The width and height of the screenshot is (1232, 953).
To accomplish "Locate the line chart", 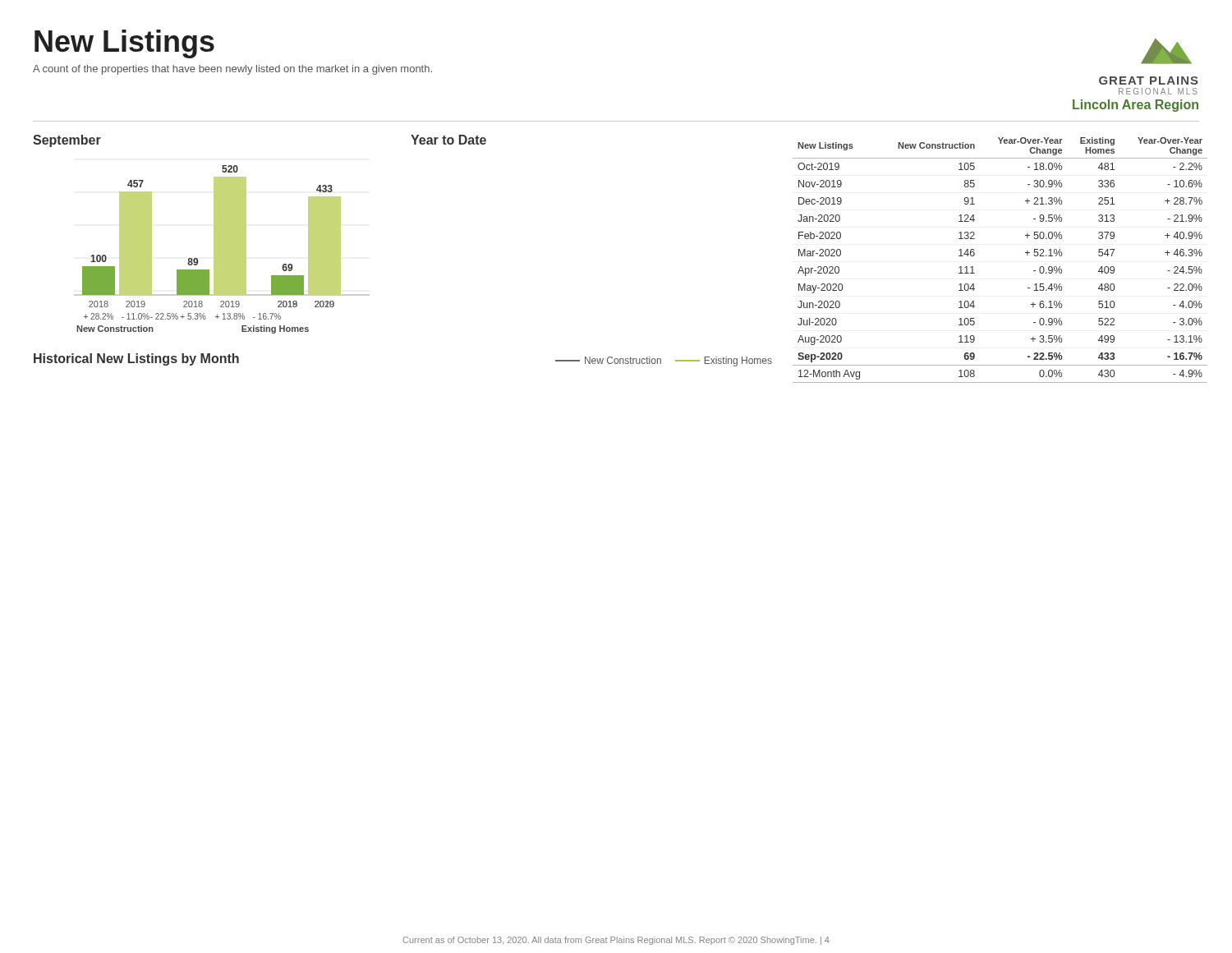I will (402, 361).
